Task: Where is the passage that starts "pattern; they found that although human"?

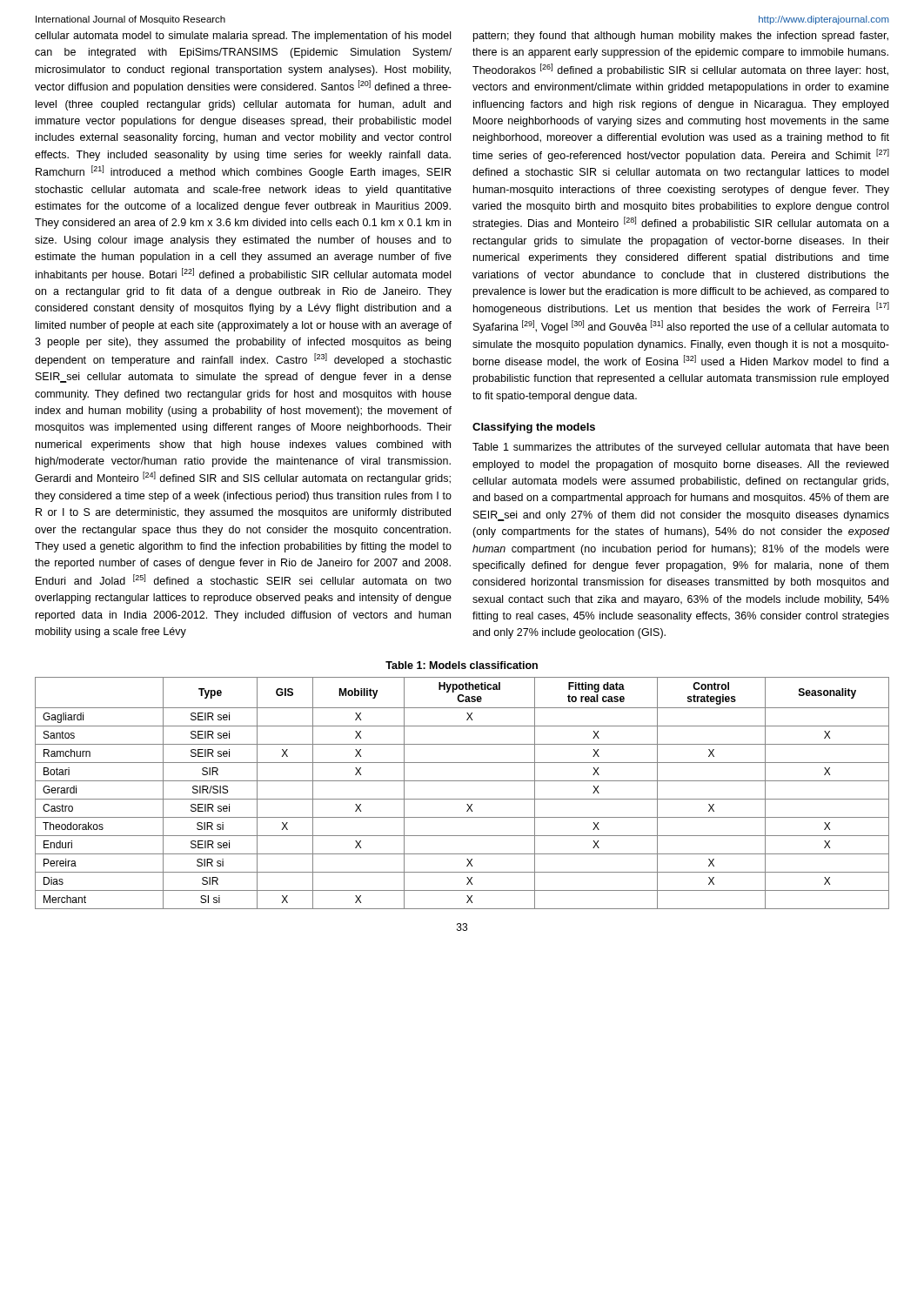Action: click(681, 334)
